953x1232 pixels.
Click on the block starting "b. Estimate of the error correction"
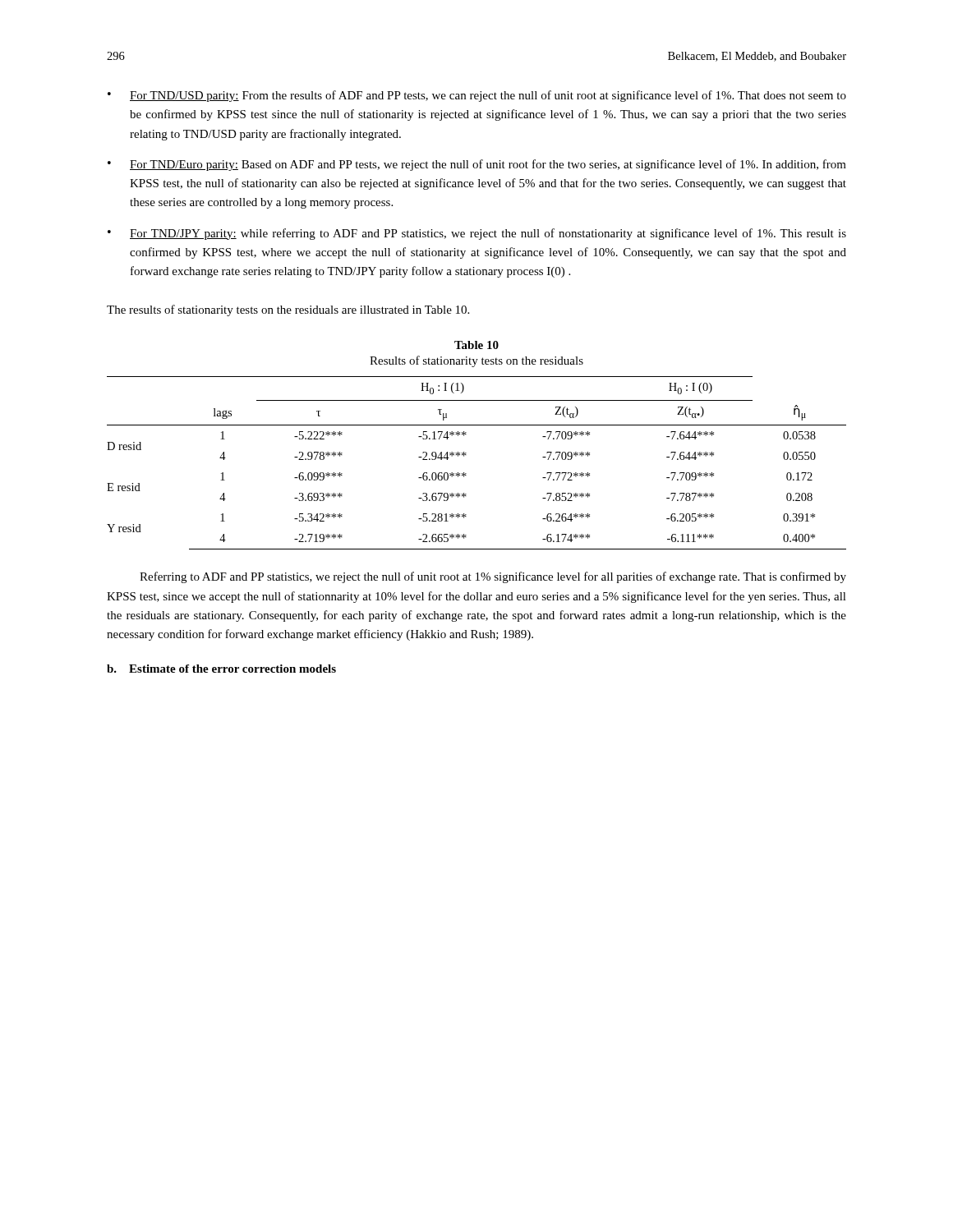221,669
